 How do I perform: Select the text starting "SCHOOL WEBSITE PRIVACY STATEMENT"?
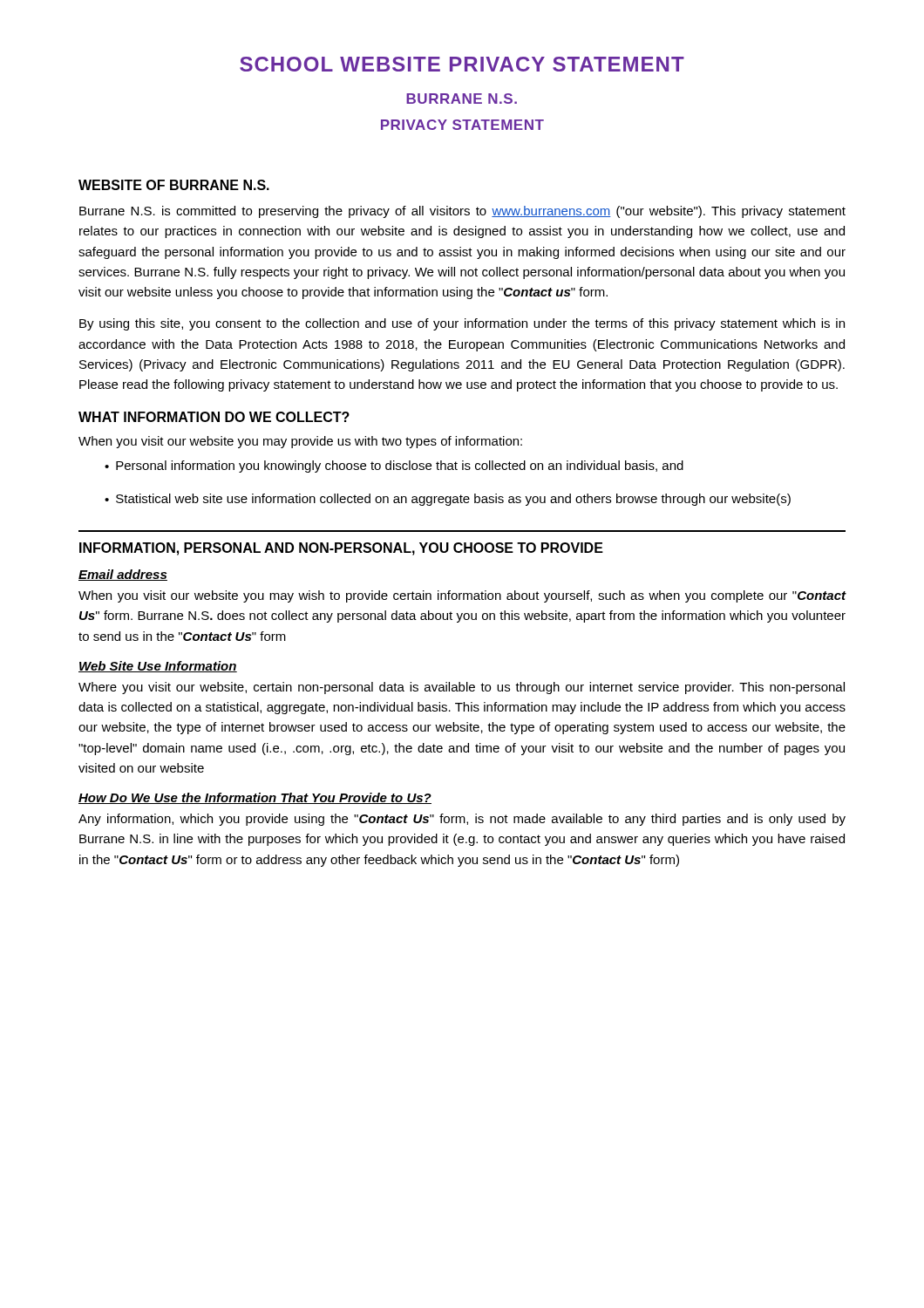point(462,64)
